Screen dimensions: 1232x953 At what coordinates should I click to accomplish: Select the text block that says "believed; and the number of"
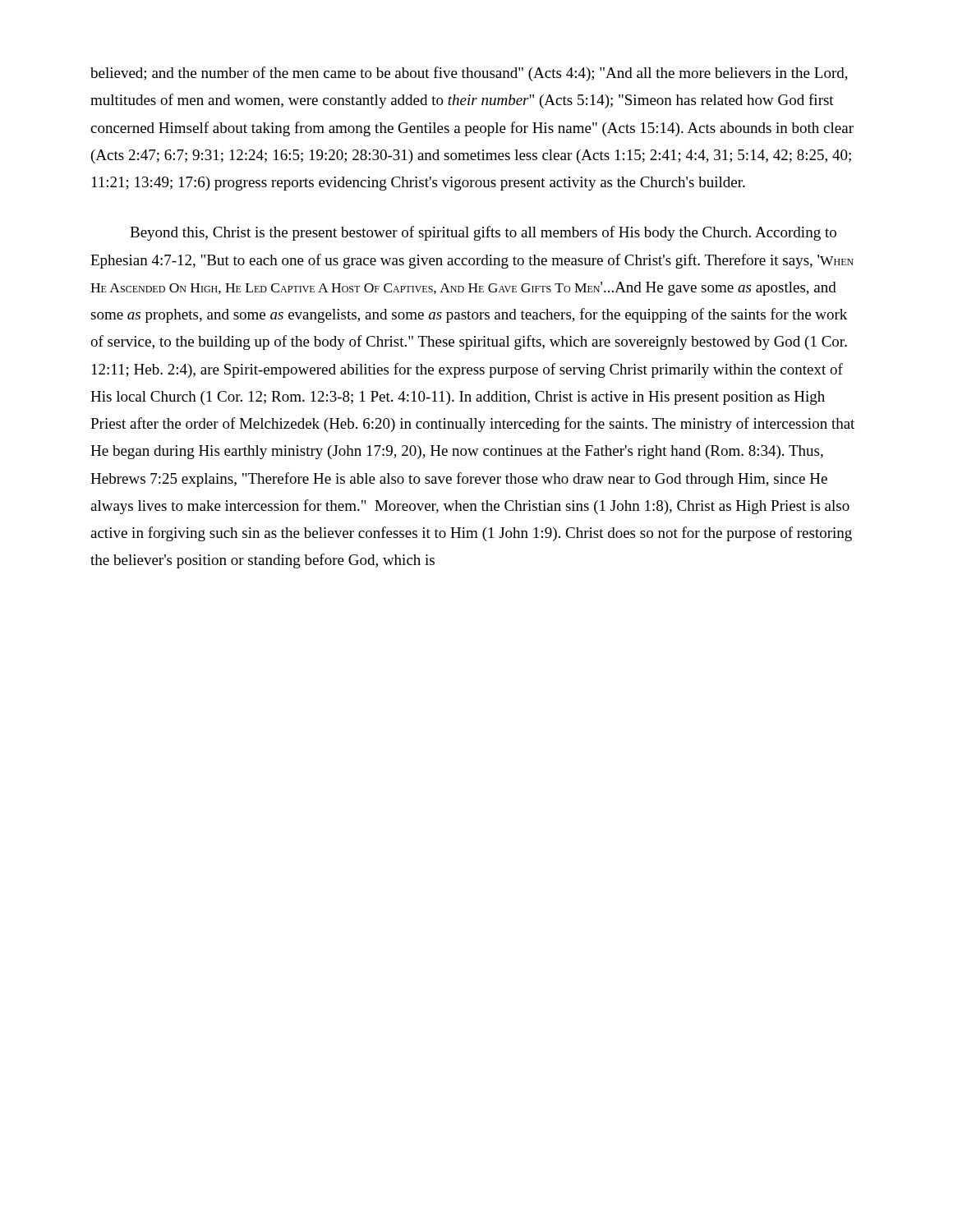tap(472, 127)
